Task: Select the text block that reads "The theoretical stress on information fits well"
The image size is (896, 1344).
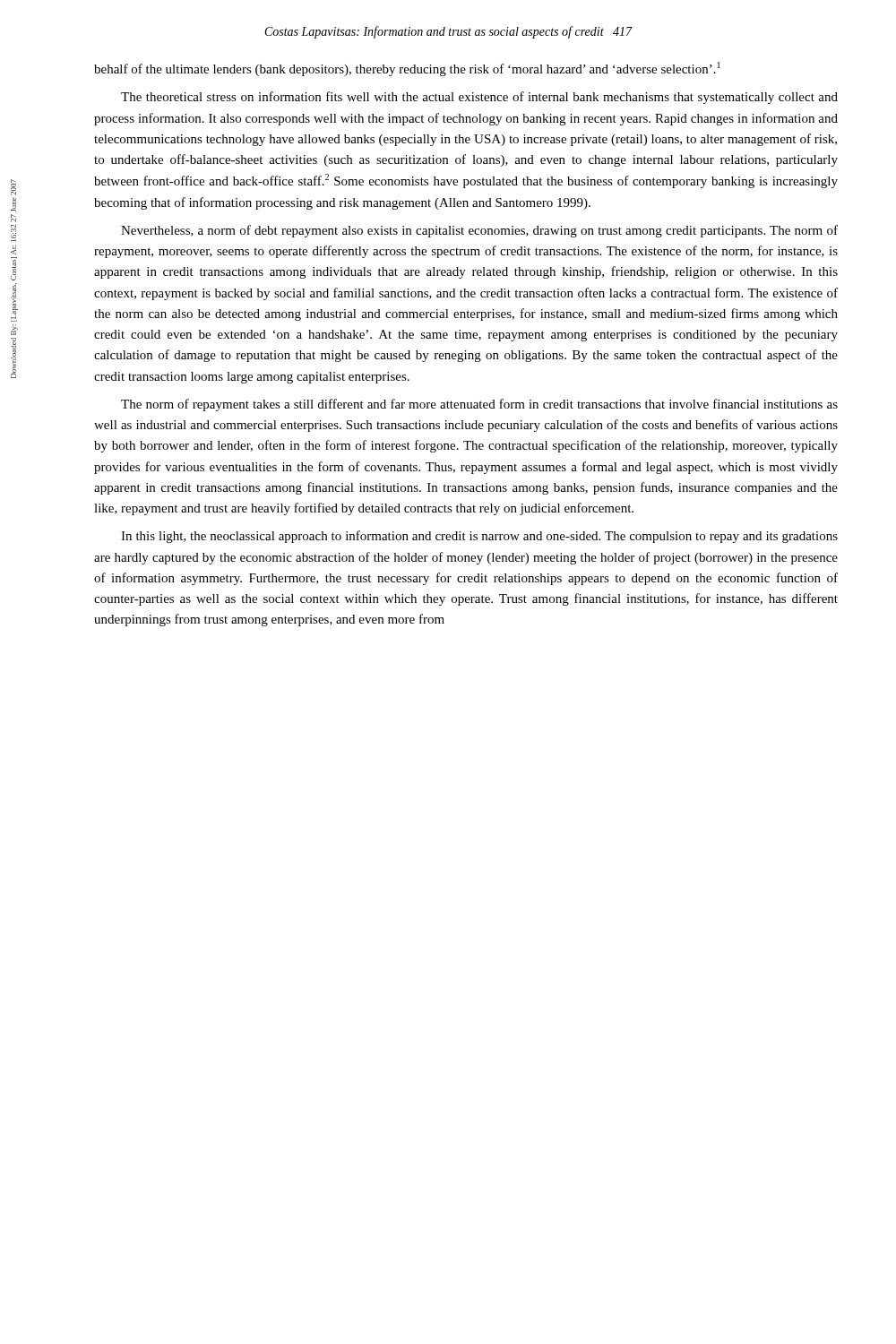Action: tap(466, 150)
